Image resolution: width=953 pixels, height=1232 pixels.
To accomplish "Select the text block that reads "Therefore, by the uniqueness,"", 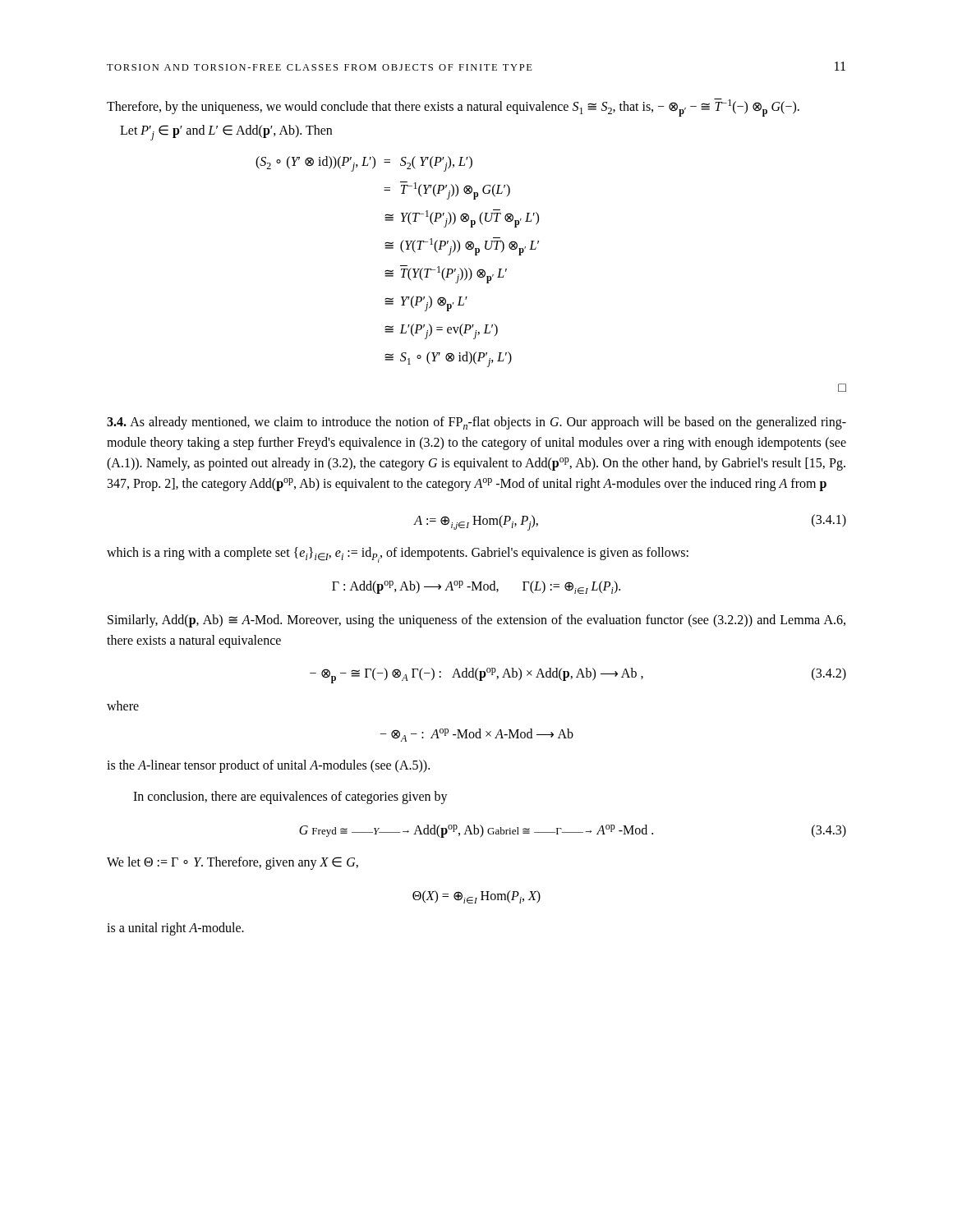I will point(453,107).
